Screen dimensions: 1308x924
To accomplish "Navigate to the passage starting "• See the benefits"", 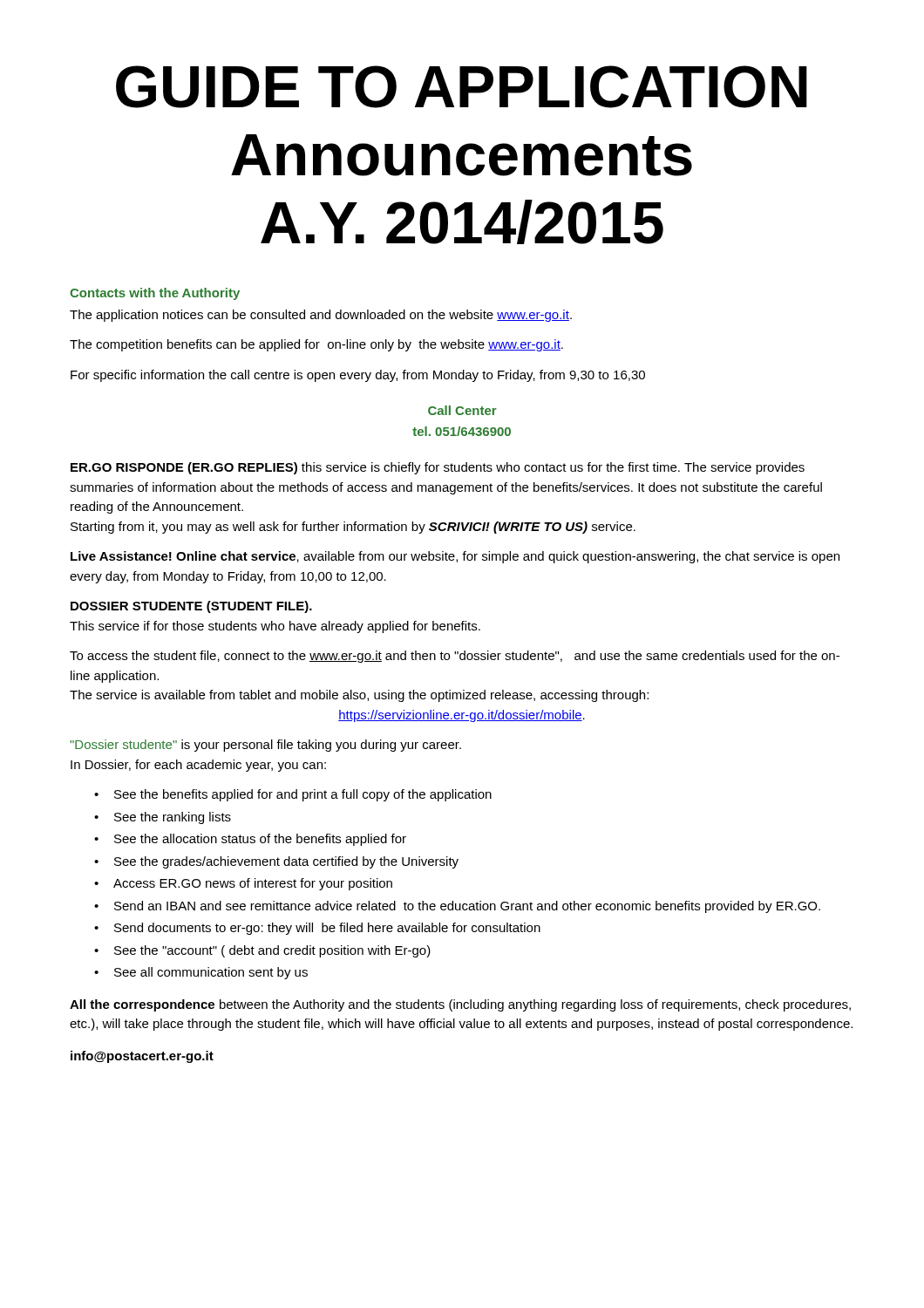I will 281,795.
